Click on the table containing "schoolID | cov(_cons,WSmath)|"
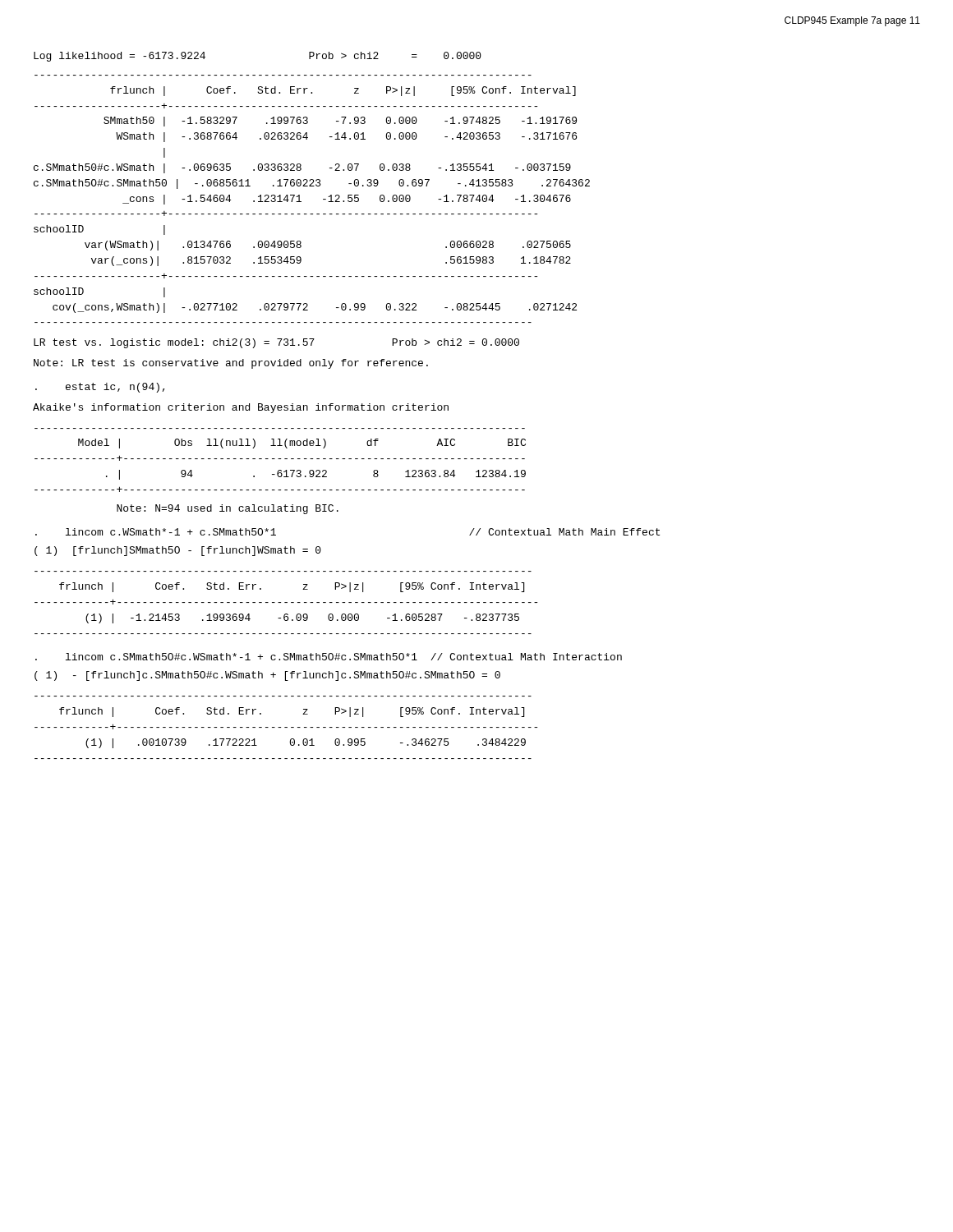Screen dimensions: 1232x953 [476, 308]
